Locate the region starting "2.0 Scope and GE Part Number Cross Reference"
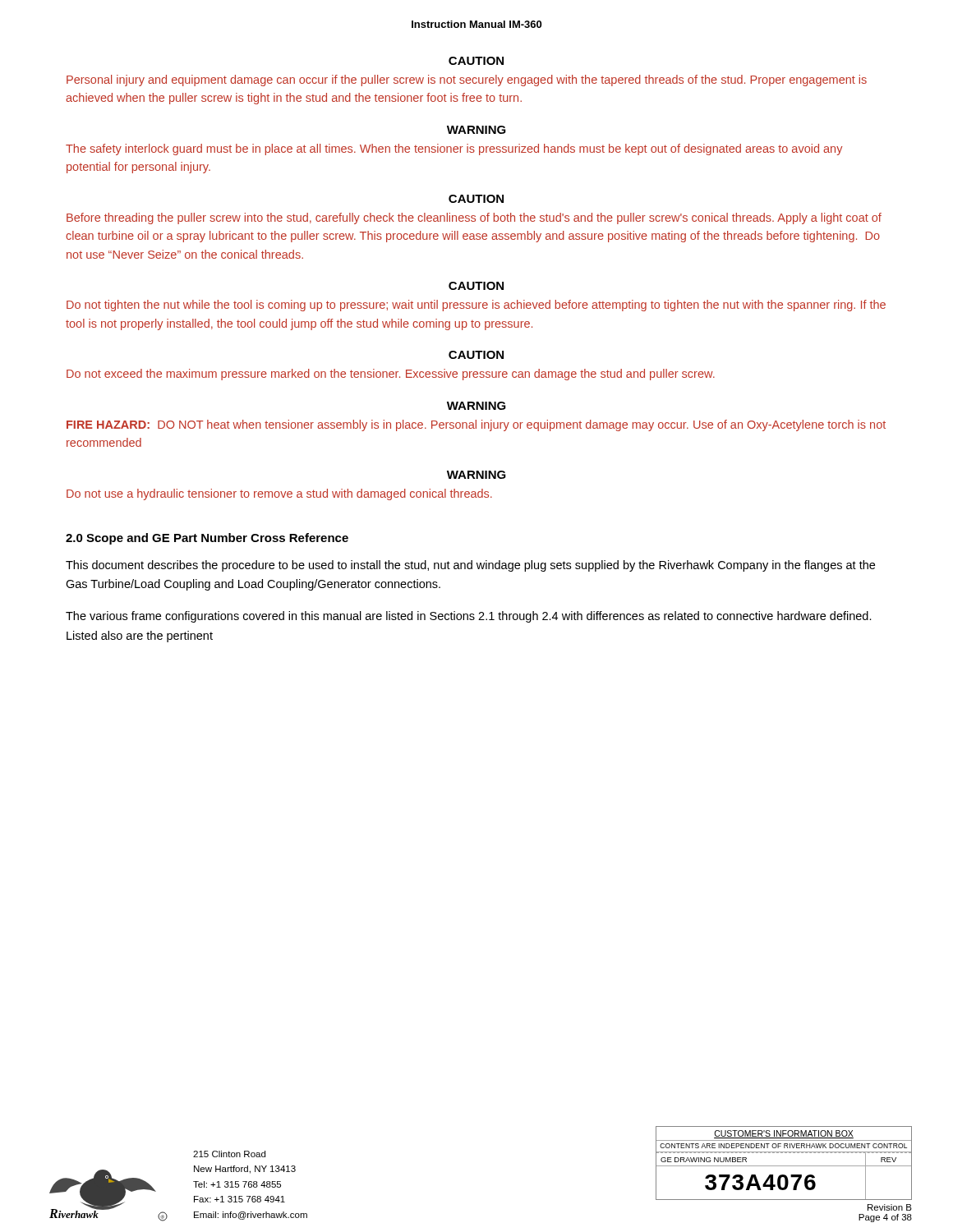 click(207, 538)
